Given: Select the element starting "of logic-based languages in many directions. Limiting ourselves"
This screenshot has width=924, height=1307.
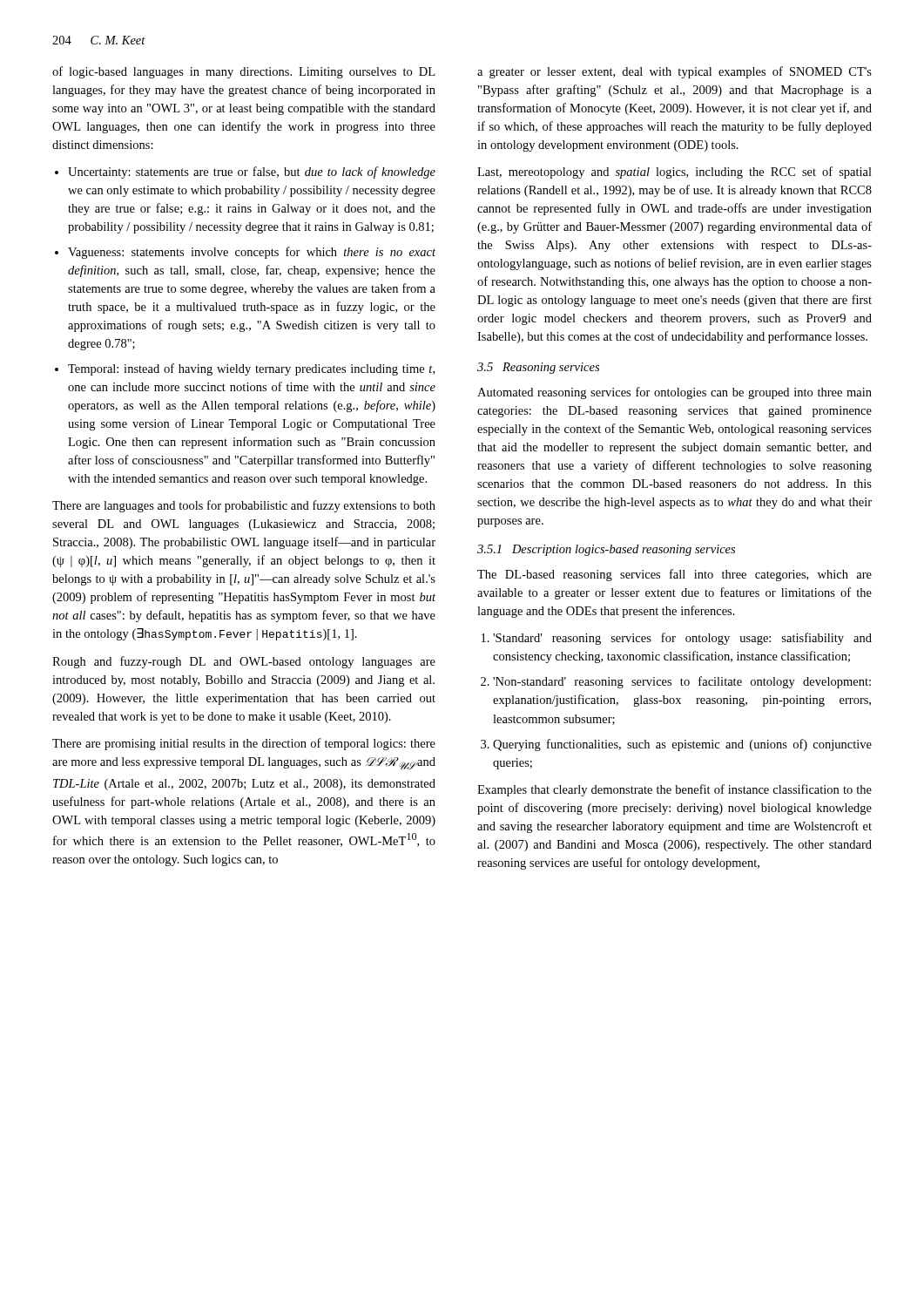Looking at the screenshot, I should click(244, 109).
